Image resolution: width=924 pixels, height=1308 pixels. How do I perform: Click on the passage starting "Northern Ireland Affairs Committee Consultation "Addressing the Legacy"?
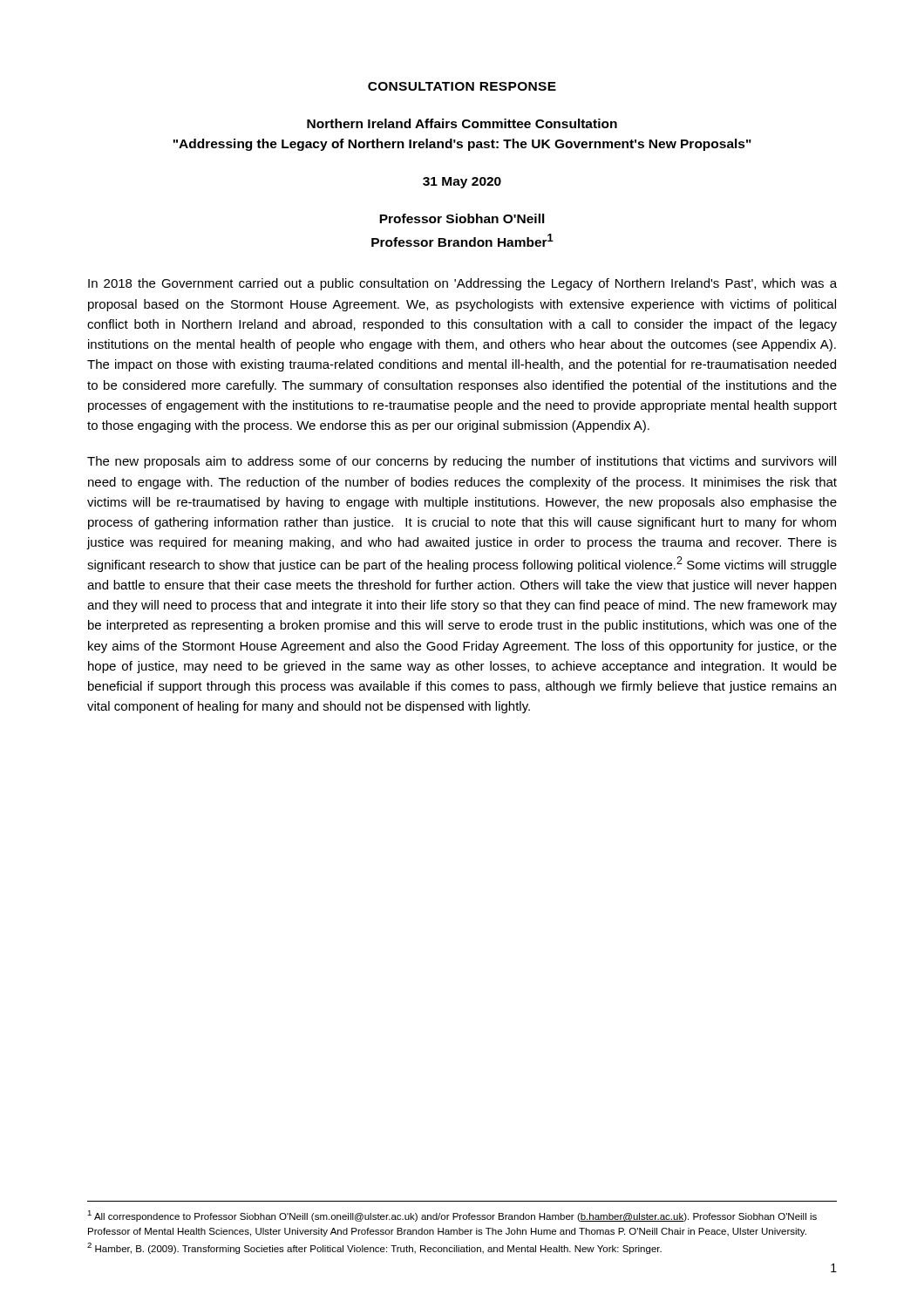coord(462,134)
